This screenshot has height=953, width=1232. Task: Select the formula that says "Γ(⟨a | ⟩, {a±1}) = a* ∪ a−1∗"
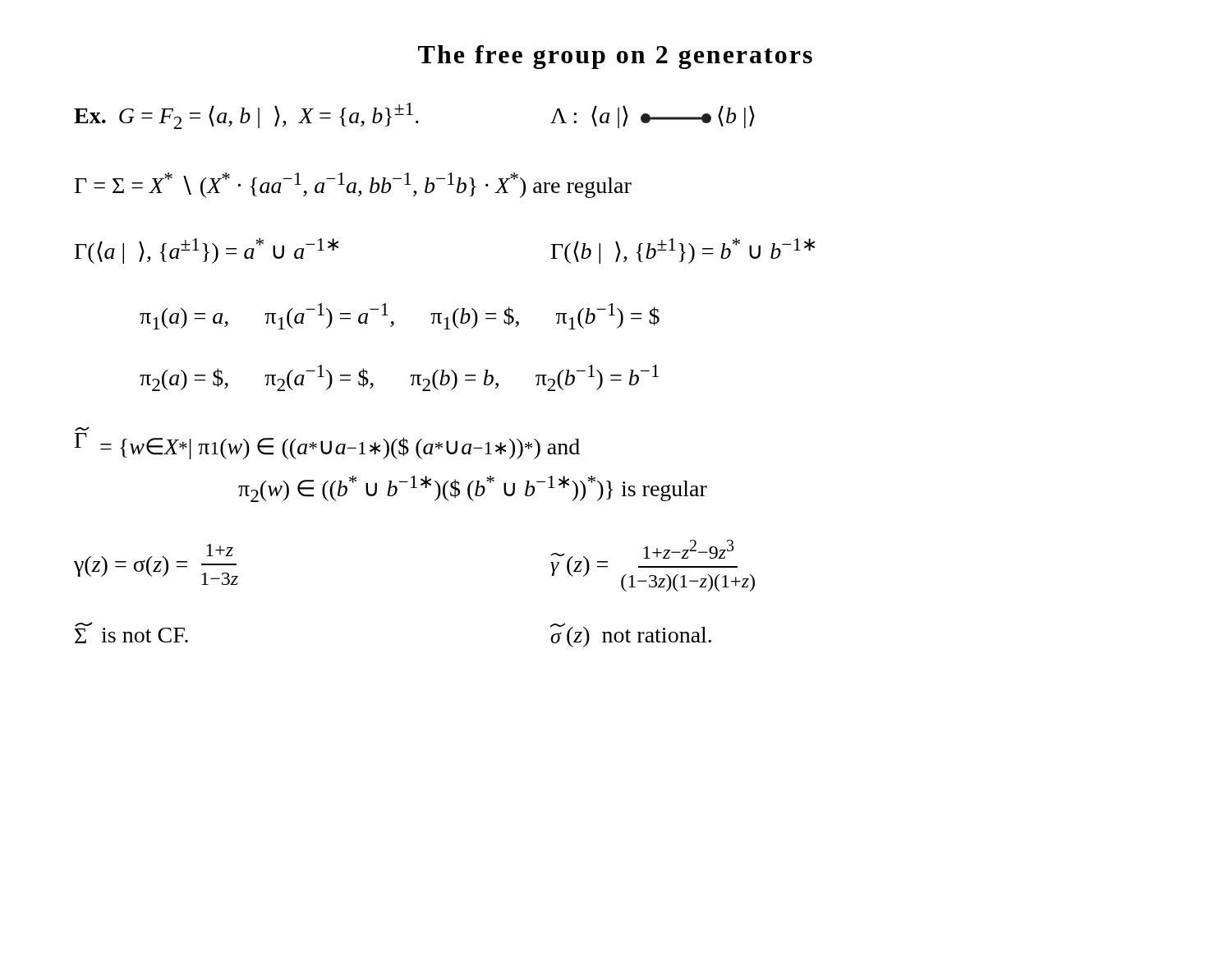click(616, 249)
